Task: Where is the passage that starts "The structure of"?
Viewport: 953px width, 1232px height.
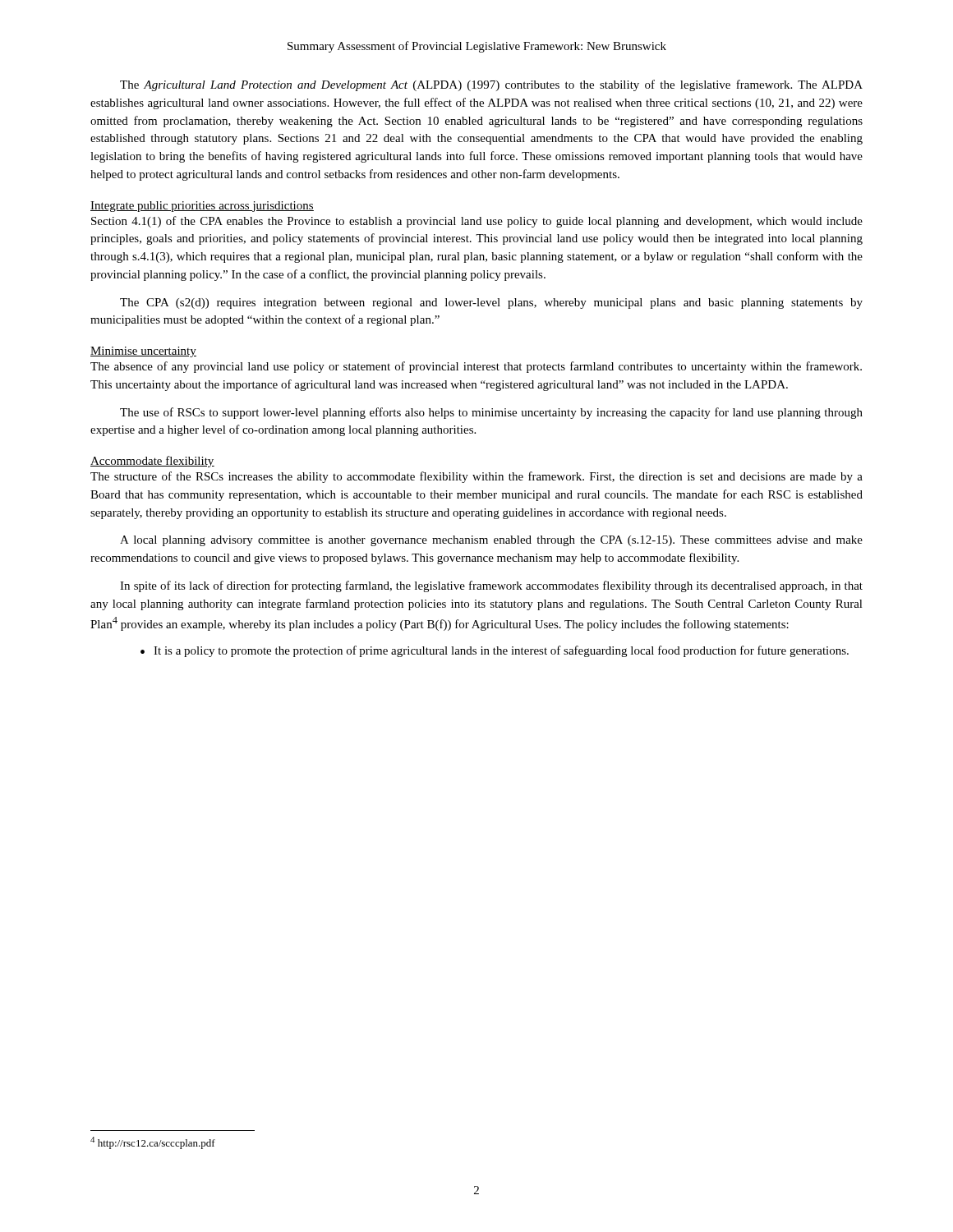Action: 476,494
